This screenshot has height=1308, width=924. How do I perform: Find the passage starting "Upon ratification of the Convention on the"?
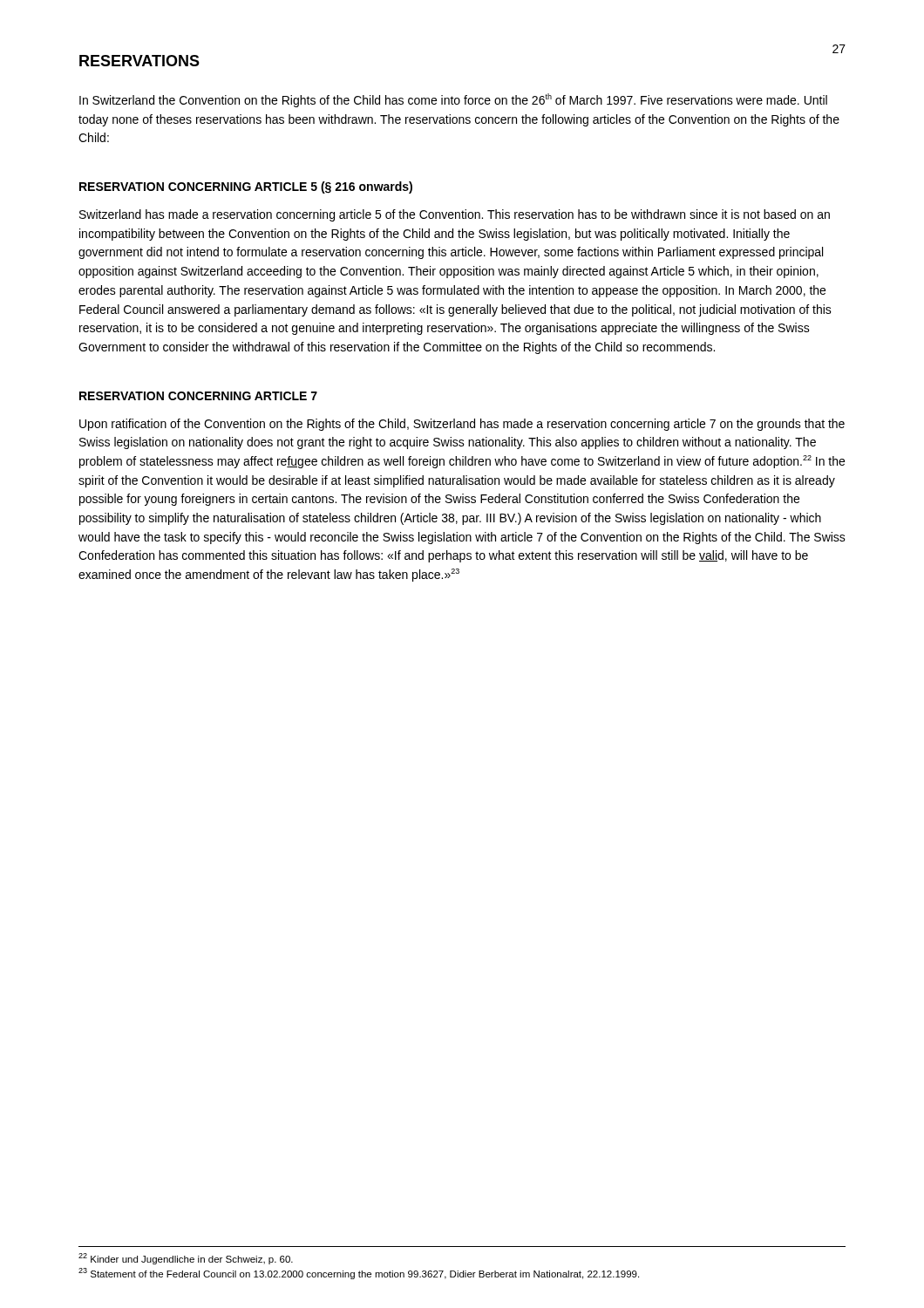[x=462, y=499]
